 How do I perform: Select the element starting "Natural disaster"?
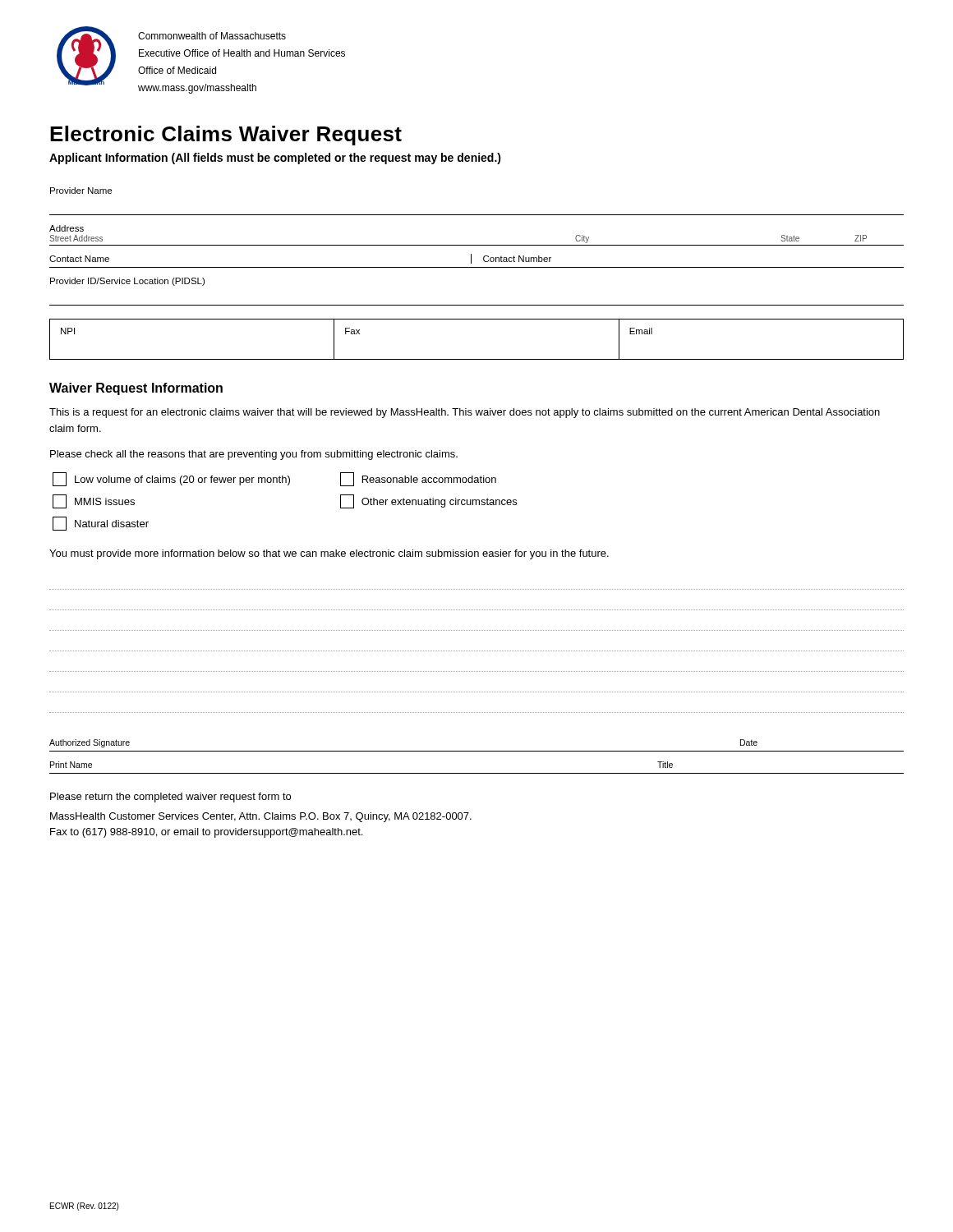pos(101,523)
